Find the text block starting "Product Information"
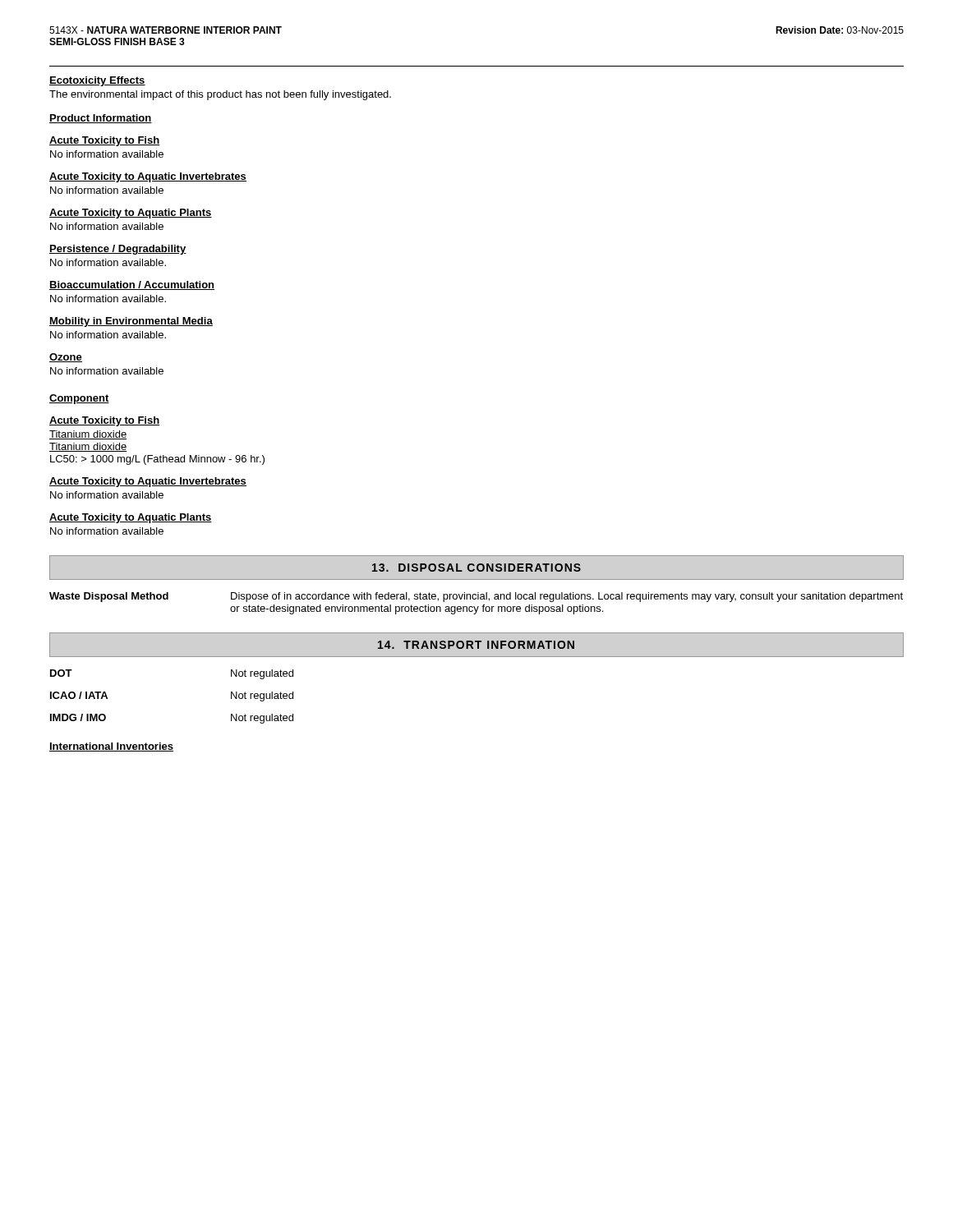This screenshot has height=1232, width=953. coord(100,118)
